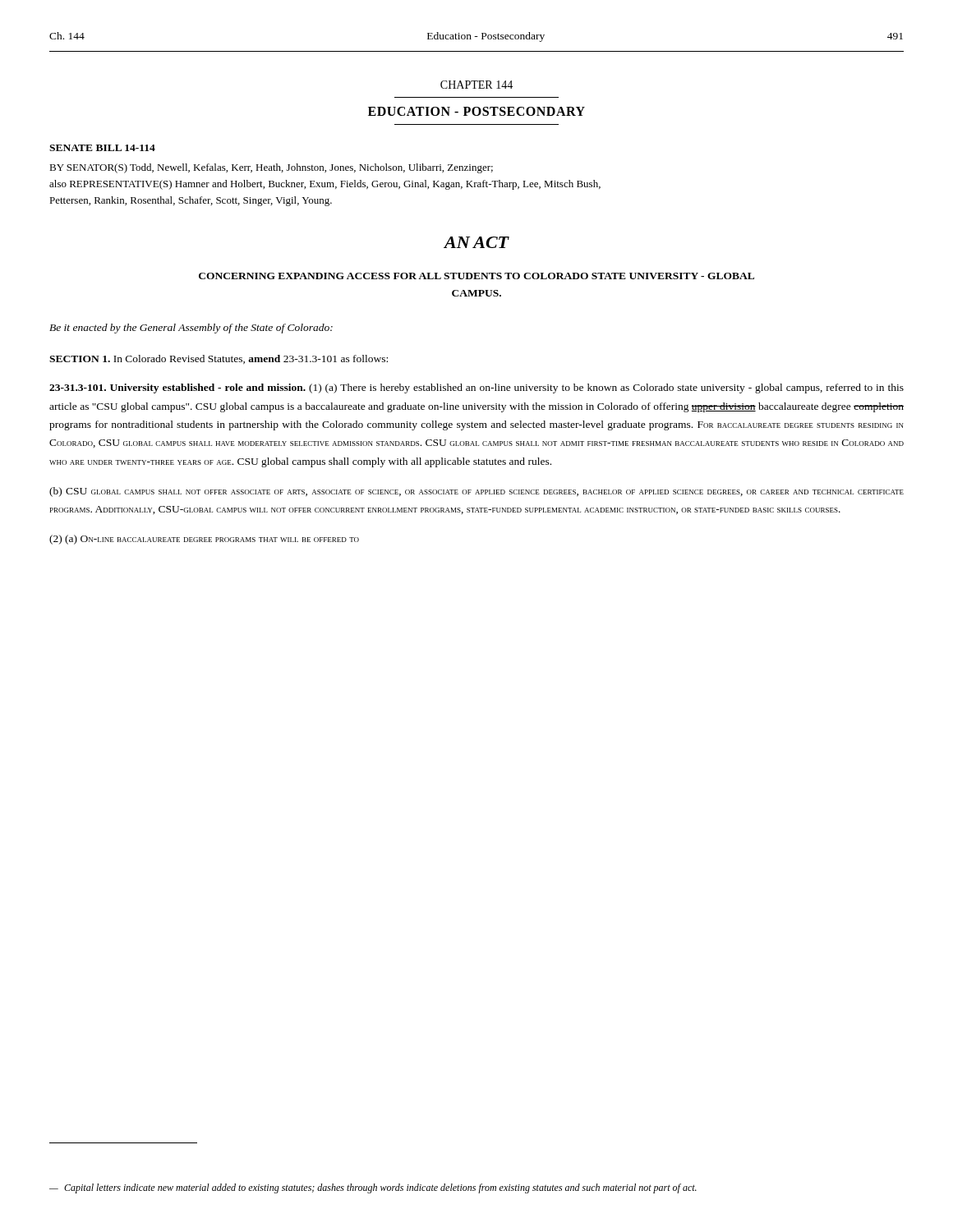
Task: Locate the block starting "SENATE BILL 14-114"
Action: (102, 147)
